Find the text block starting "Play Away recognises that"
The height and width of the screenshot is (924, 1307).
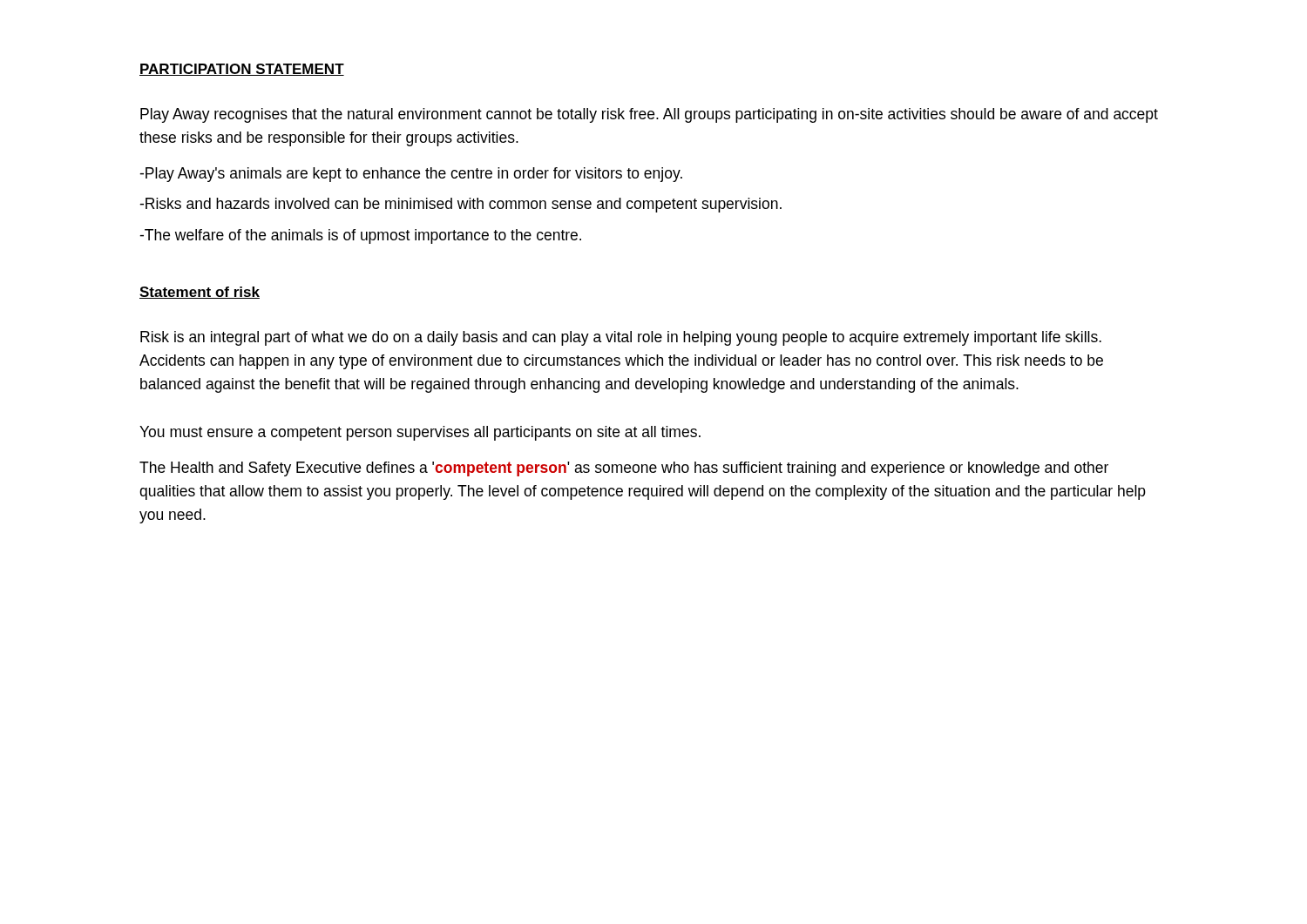pos(649,126)
